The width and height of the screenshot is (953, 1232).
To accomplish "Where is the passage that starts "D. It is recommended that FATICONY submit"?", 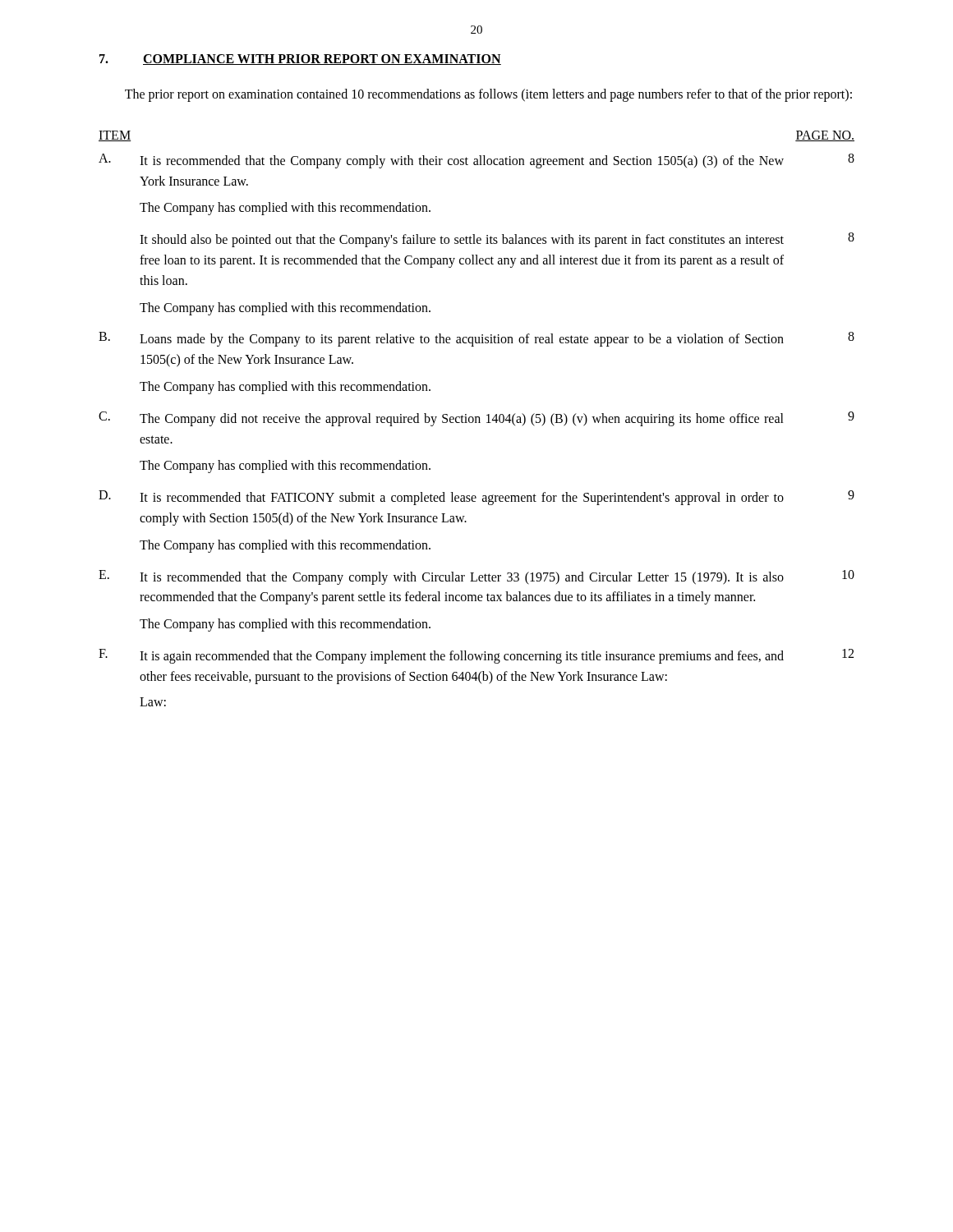I will [x=476, y=522].
